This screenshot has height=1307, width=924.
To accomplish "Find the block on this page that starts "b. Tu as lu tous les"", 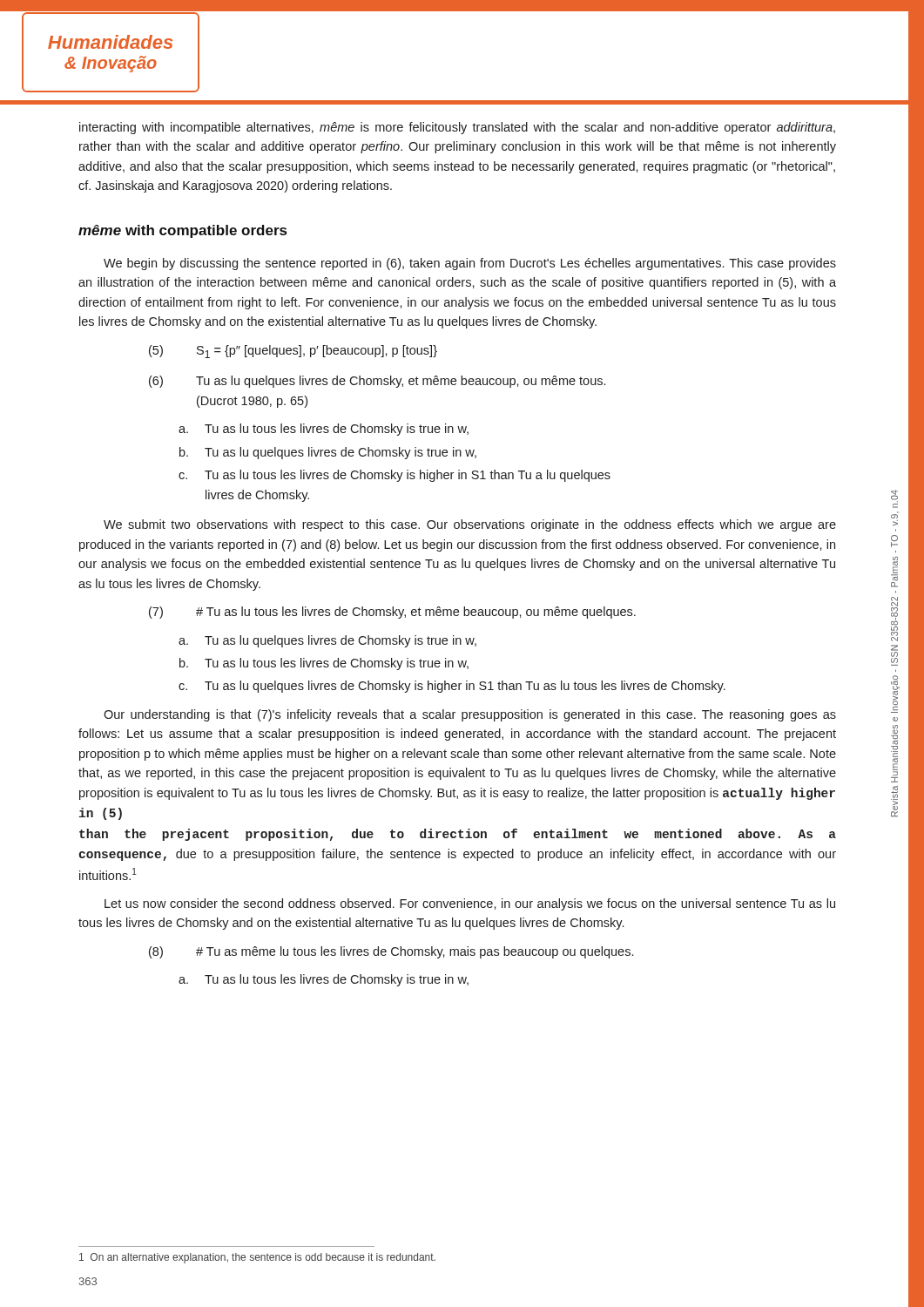I will coord(324,664).
